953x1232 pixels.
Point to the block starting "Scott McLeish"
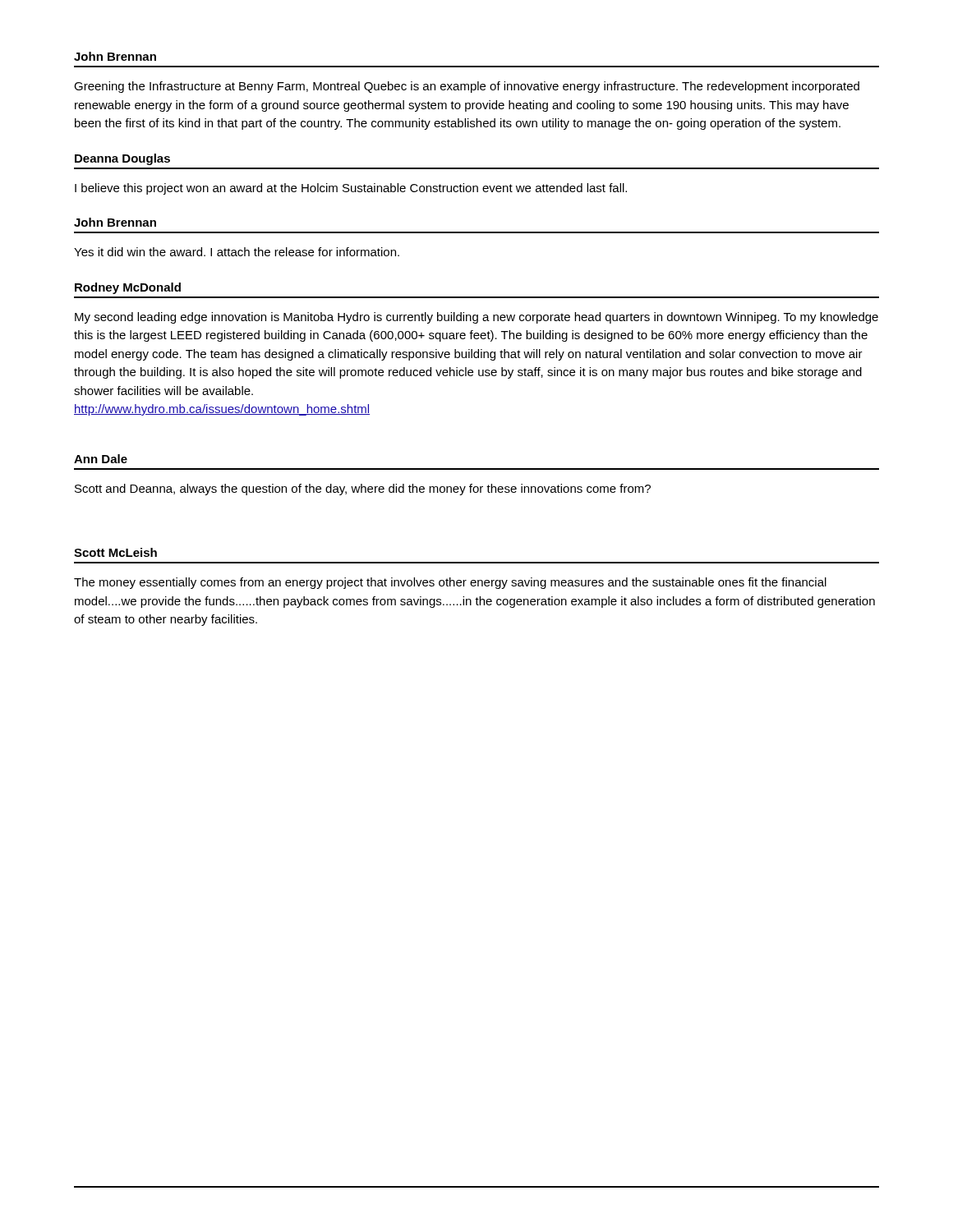pos(116,552)
